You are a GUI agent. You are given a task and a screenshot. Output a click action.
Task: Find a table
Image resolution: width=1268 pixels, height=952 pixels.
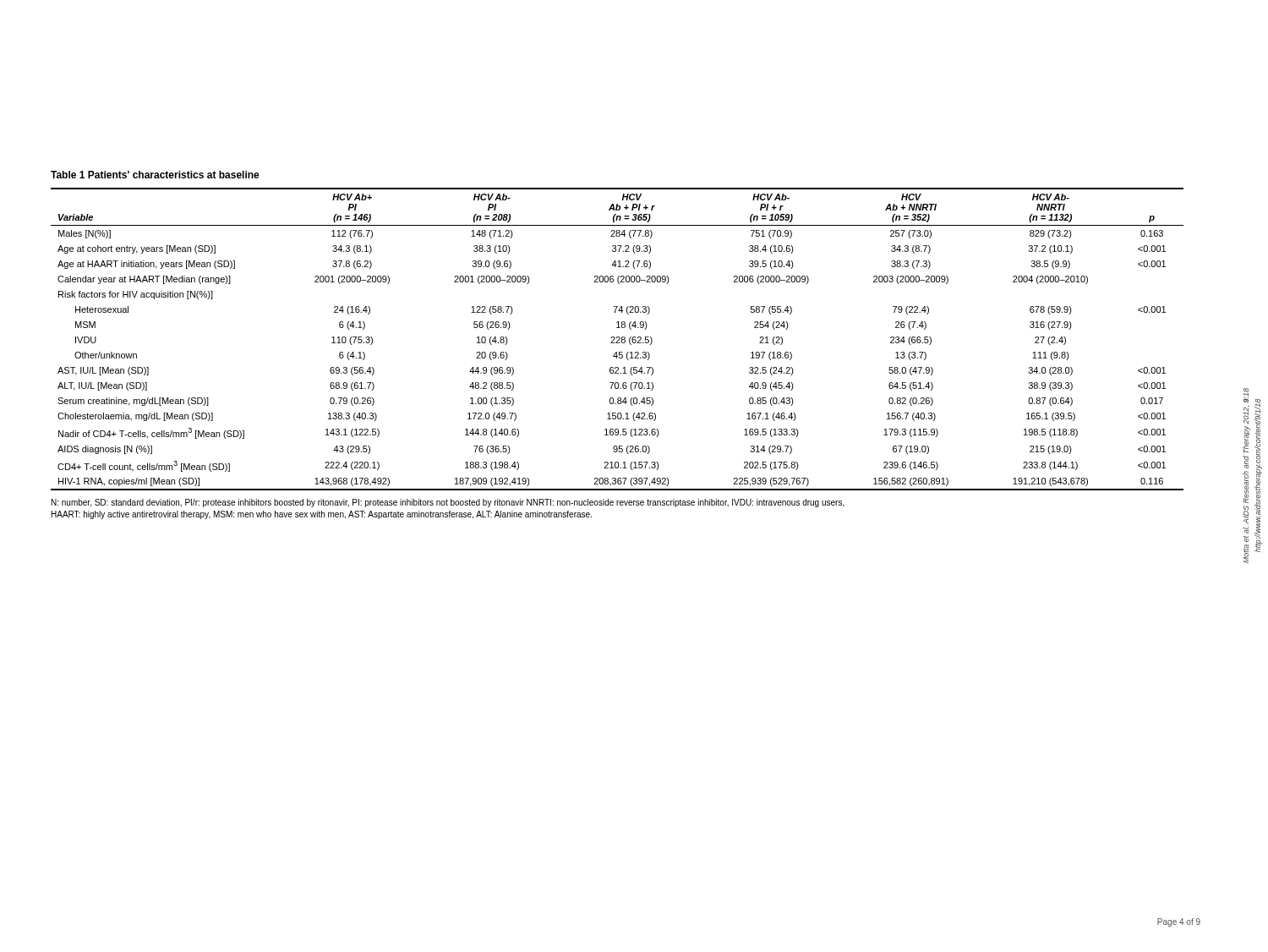point(617,339)
